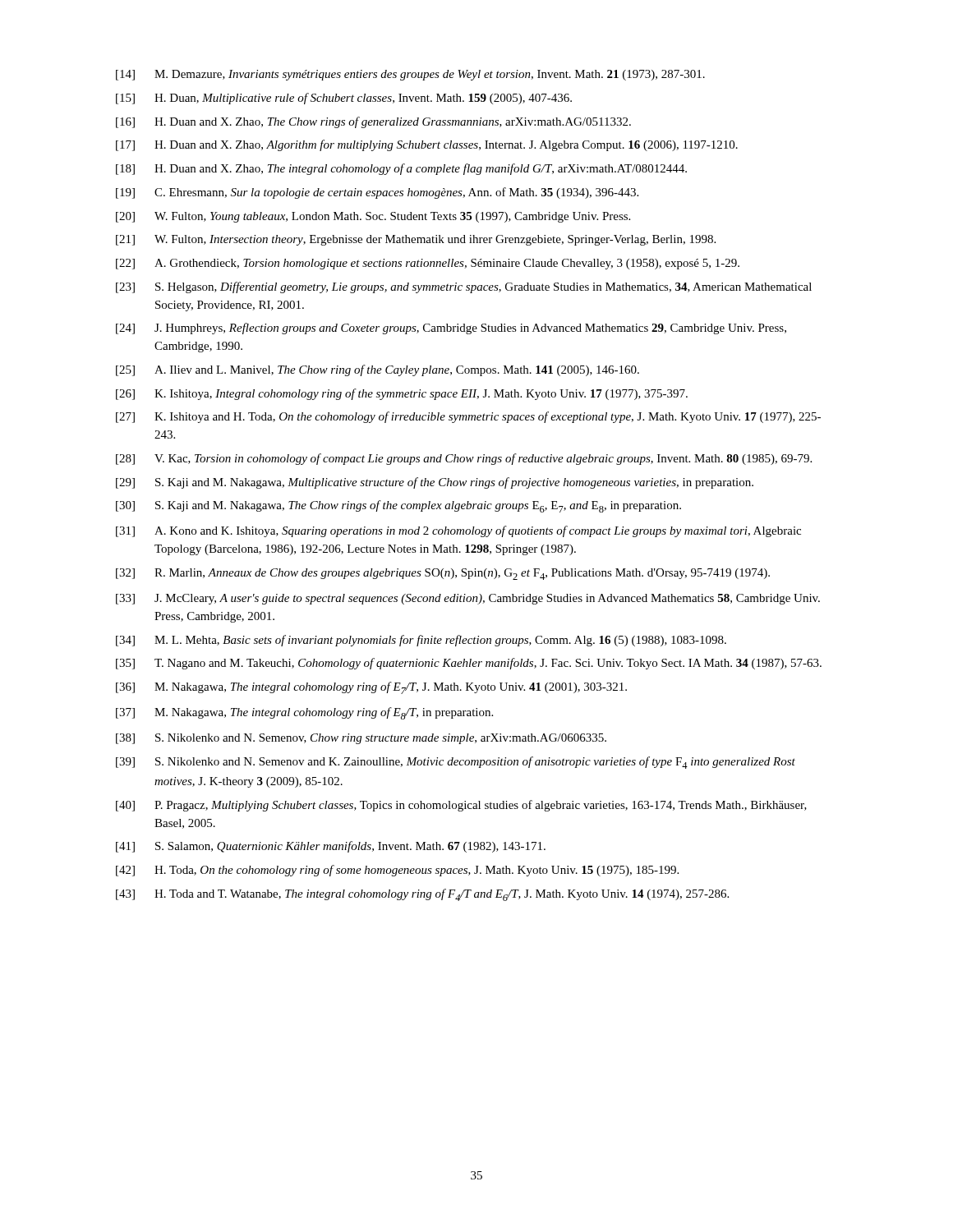Viewport: 953px width, 1232px height.
Task: Select the text block starting "[42] H. Toda, On the cohomology ring"
Action: 476,871
